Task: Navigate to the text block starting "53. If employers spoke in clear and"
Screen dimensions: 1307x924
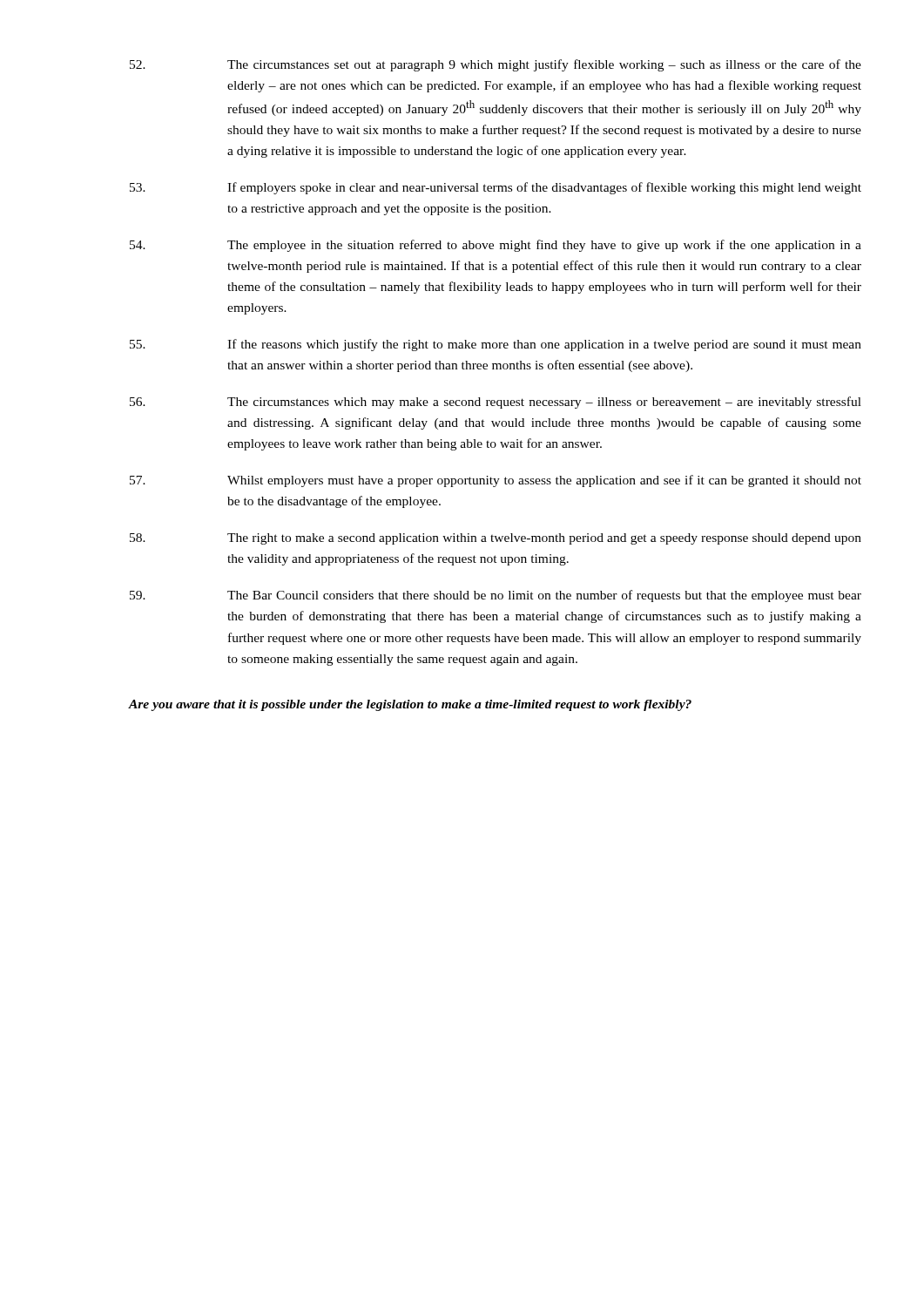Action: (495, 198)
